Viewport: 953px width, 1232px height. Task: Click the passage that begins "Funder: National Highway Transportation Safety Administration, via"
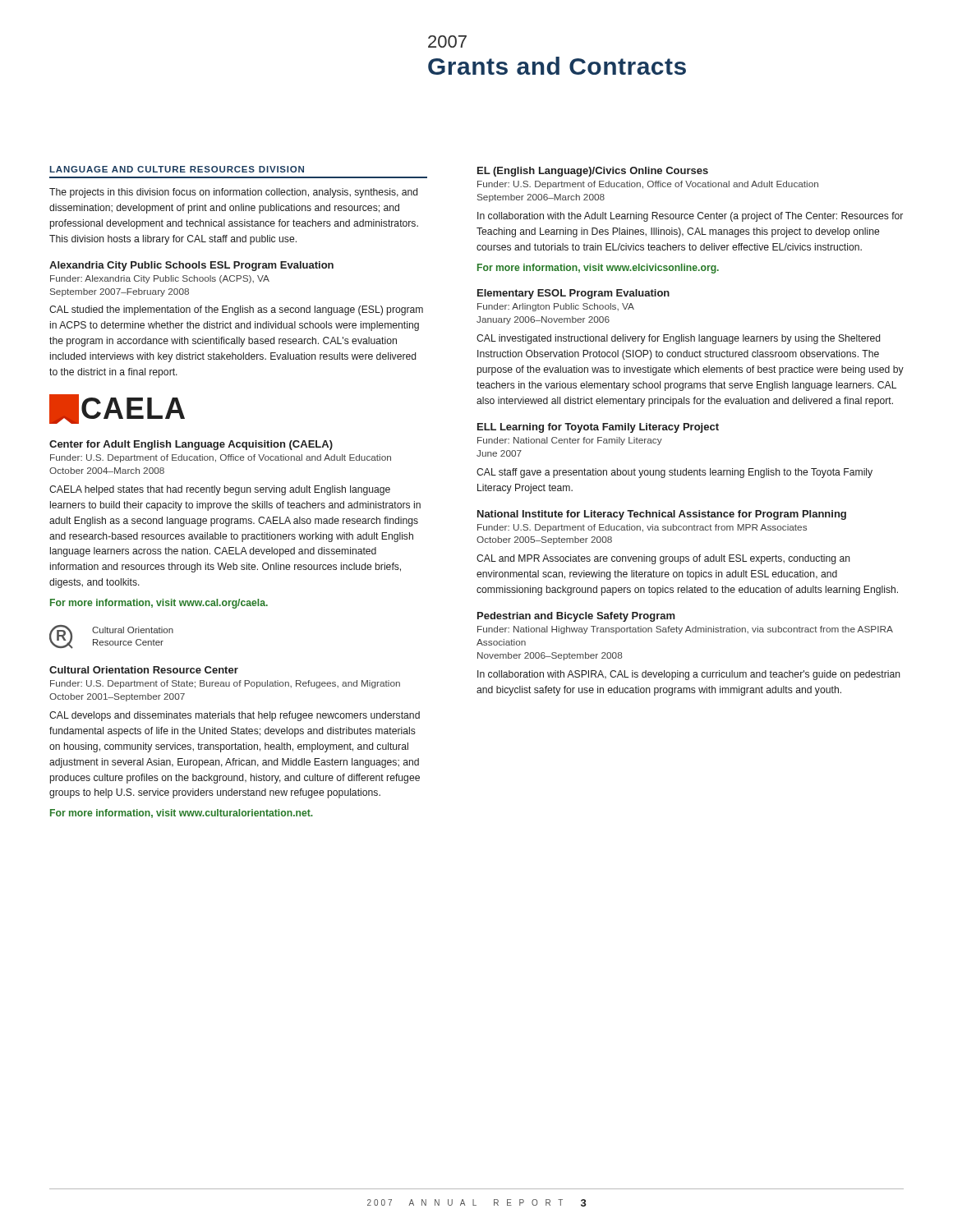pos(684,642)
